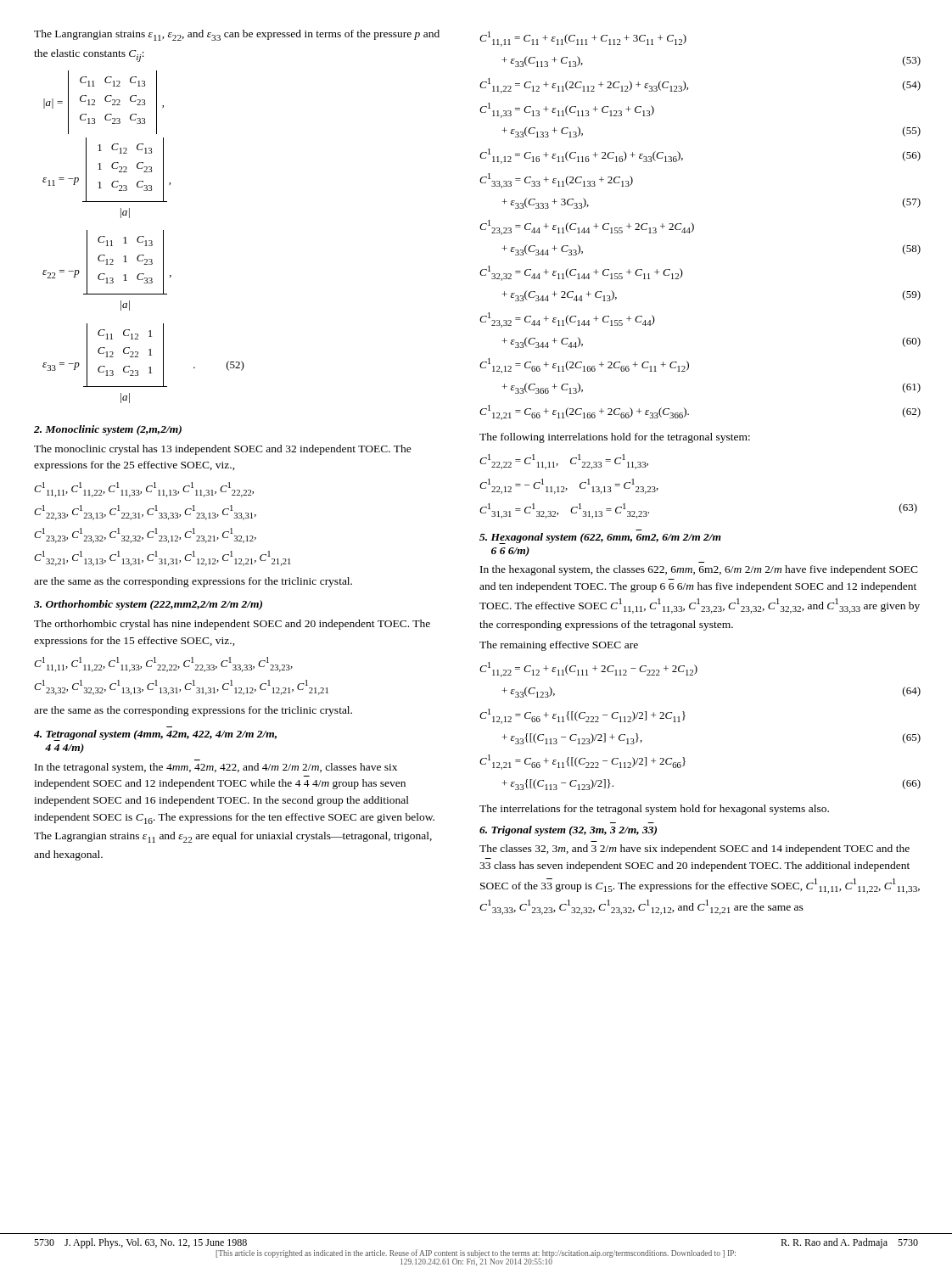Click on the passage starting "The Langrangian strains ε11,"
952x1273 pixels.
point(237,44)
